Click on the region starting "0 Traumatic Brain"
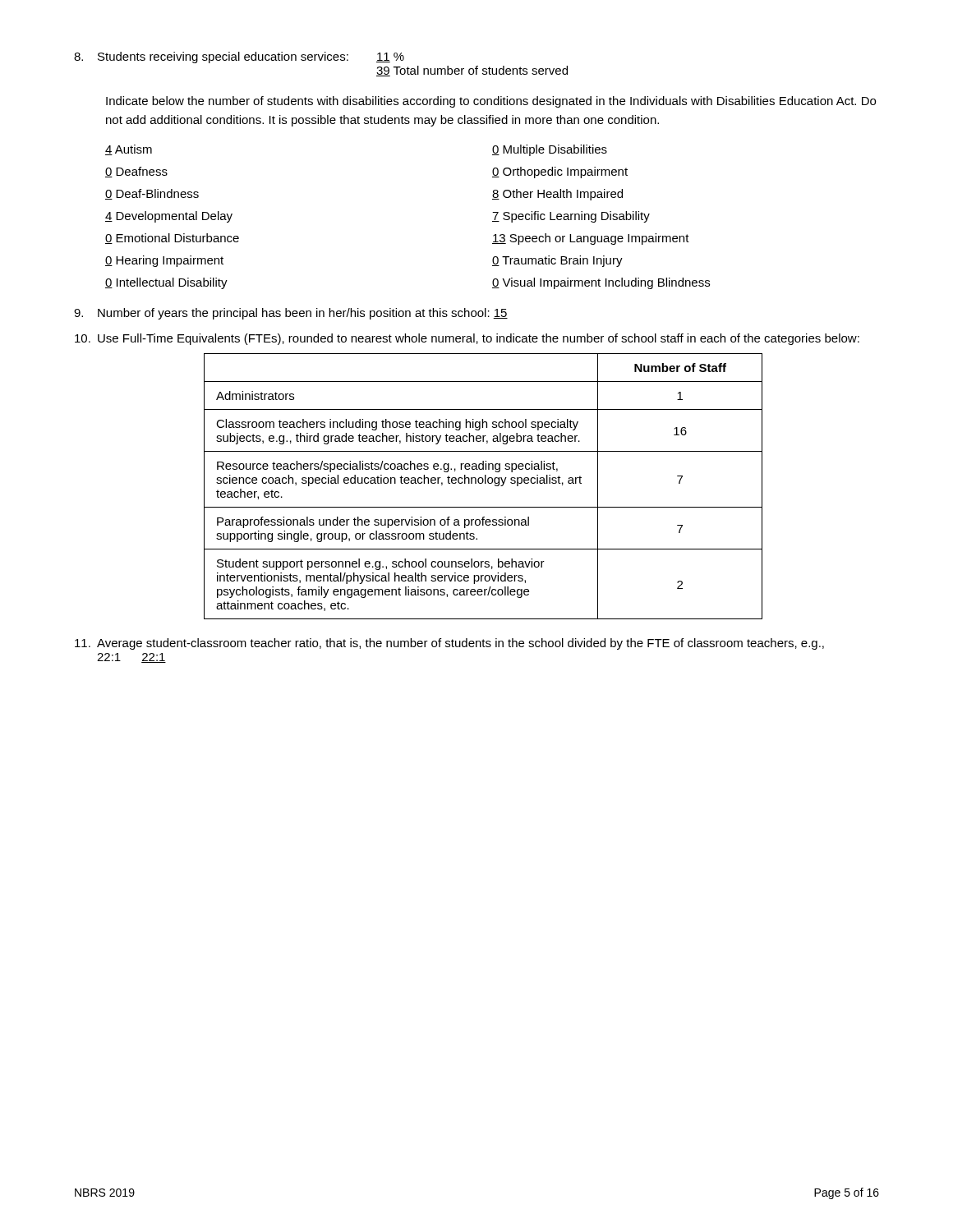The width and height of the screenshot is (953, 1232). pyautogui.click(x=557, y=260)
